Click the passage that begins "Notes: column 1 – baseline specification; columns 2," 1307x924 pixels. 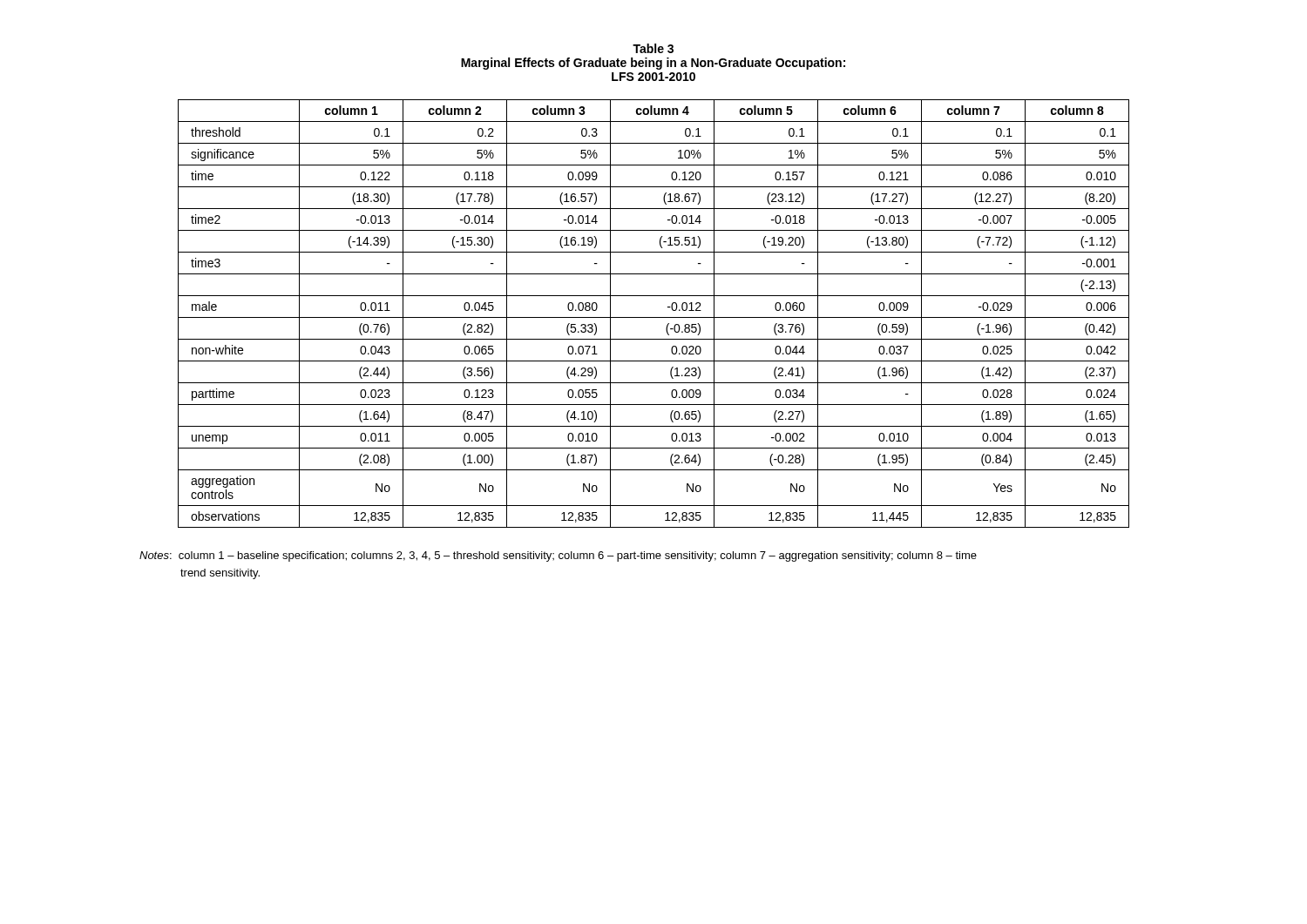[x=558, y=564]
